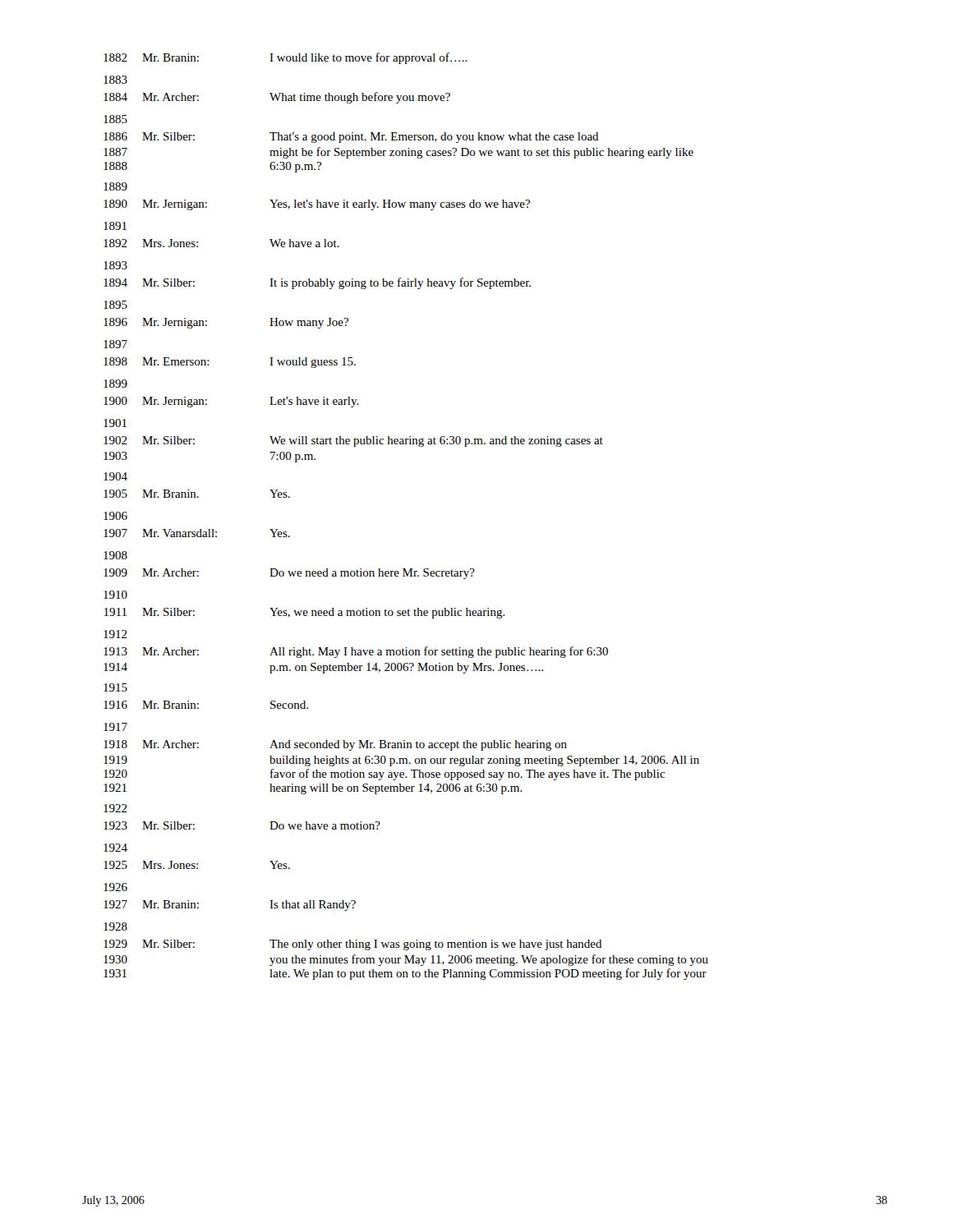Find the list item that says "1902 Mr. Silber: We will start the"

pyautogui.click(x=353, y=441)
